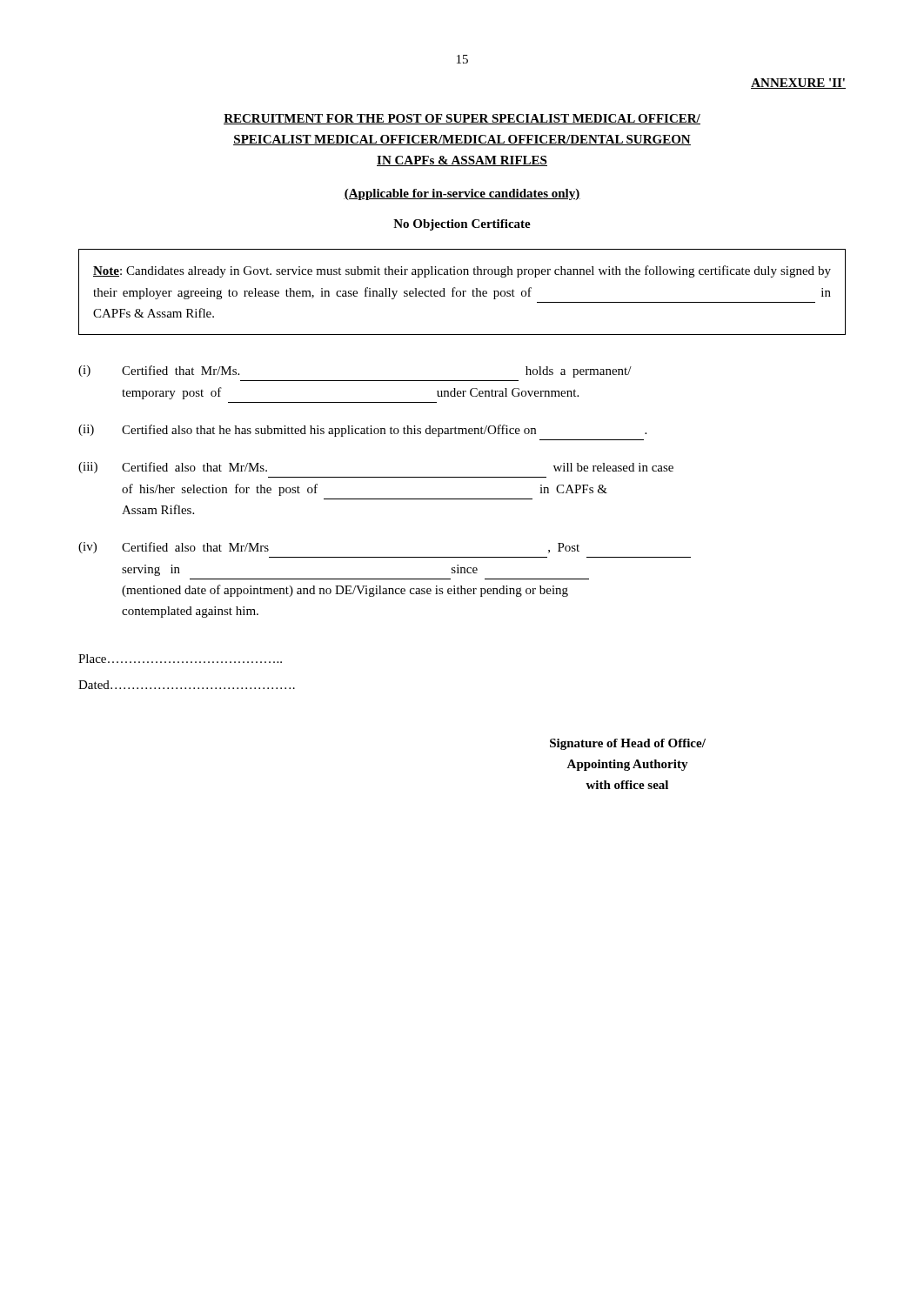Point to the text starting "Signature of Head of Office/"
Viewport: 924px width, 1305px height.
(x=627, y=764)
